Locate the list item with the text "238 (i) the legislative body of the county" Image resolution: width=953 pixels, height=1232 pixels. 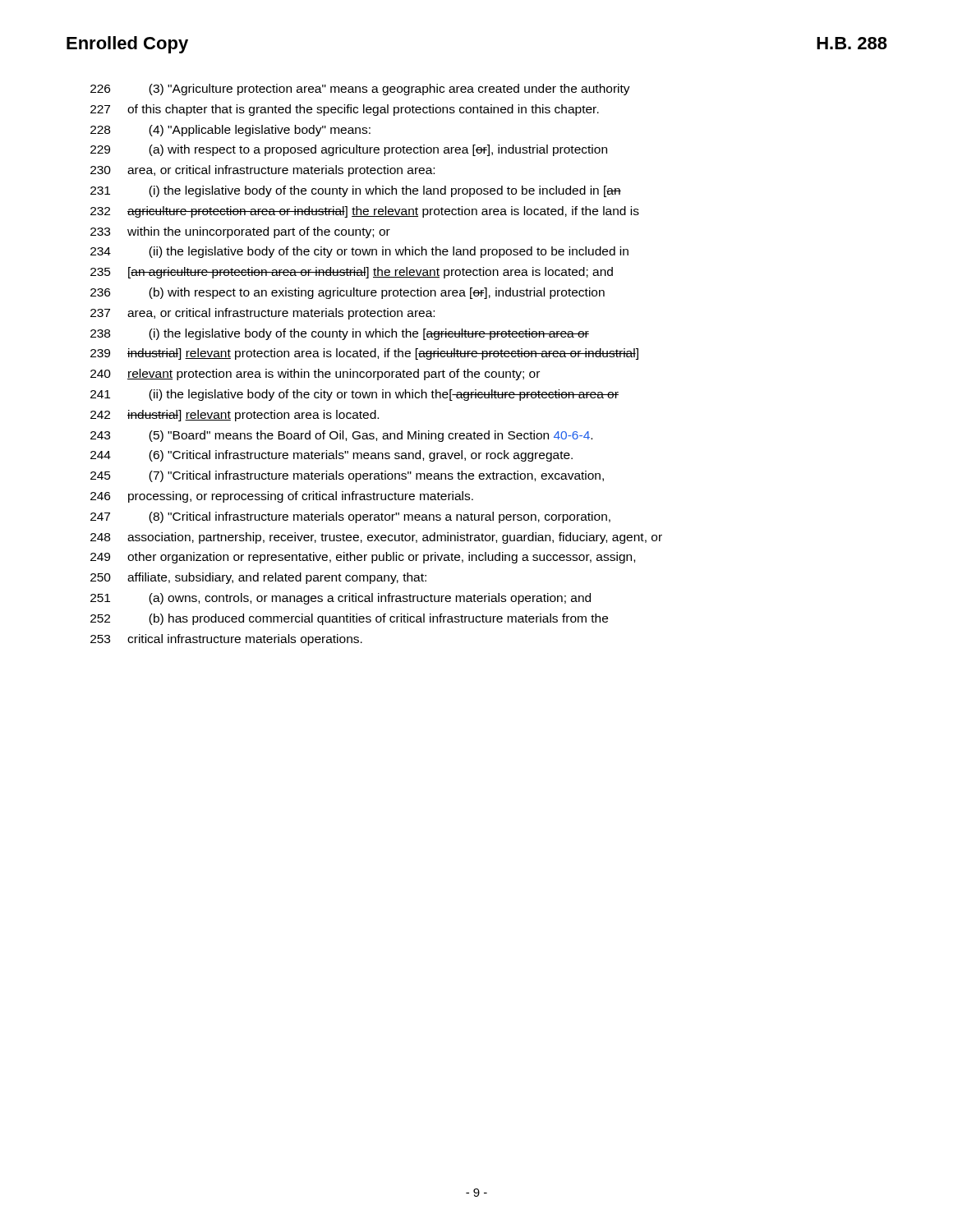(476, 333)
